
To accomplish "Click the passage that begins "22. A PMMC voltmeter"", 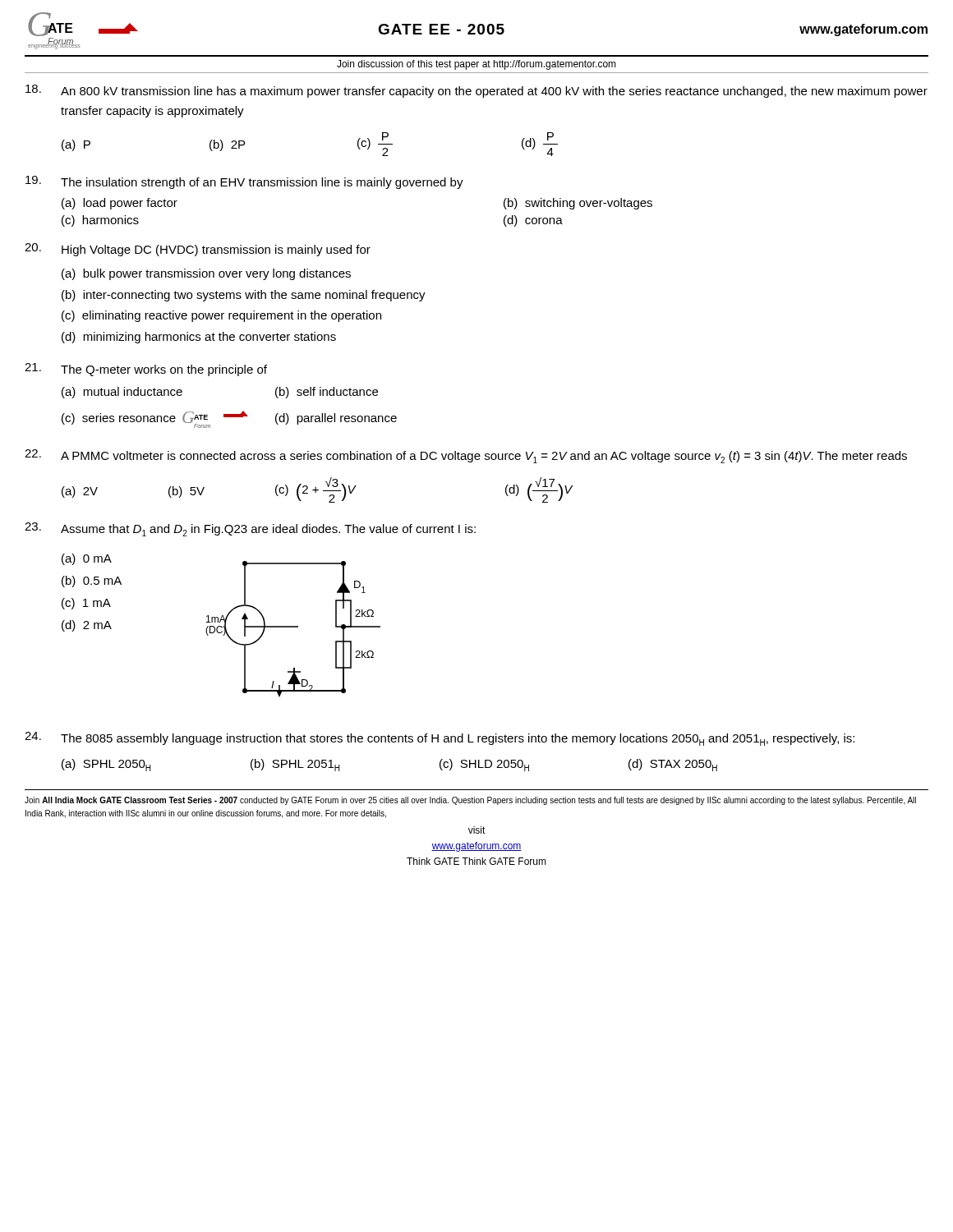I will coord(466,456).
